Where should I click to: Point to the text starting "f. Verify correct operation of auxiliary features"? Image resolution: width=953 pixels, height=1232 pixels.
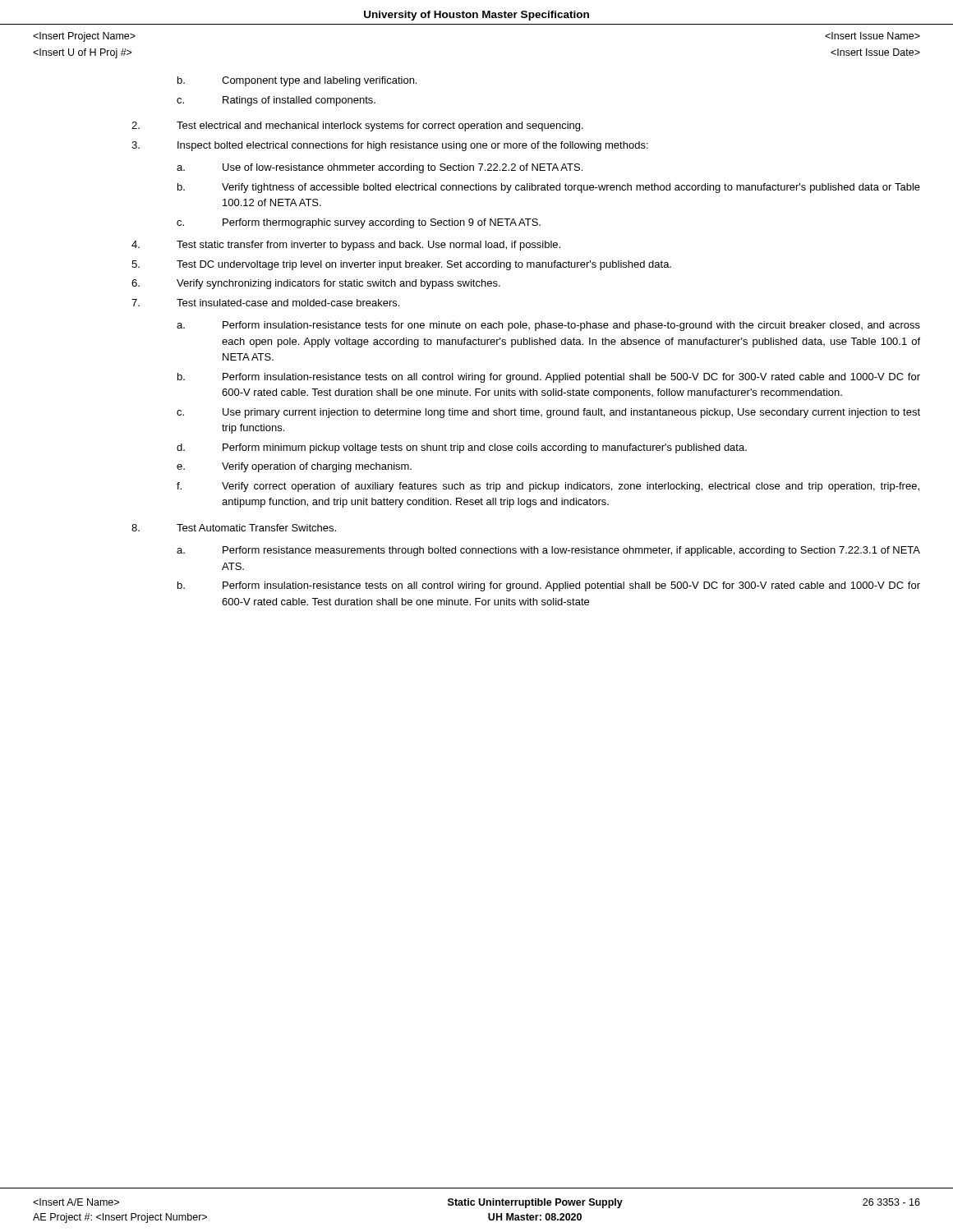click(476, 494)
